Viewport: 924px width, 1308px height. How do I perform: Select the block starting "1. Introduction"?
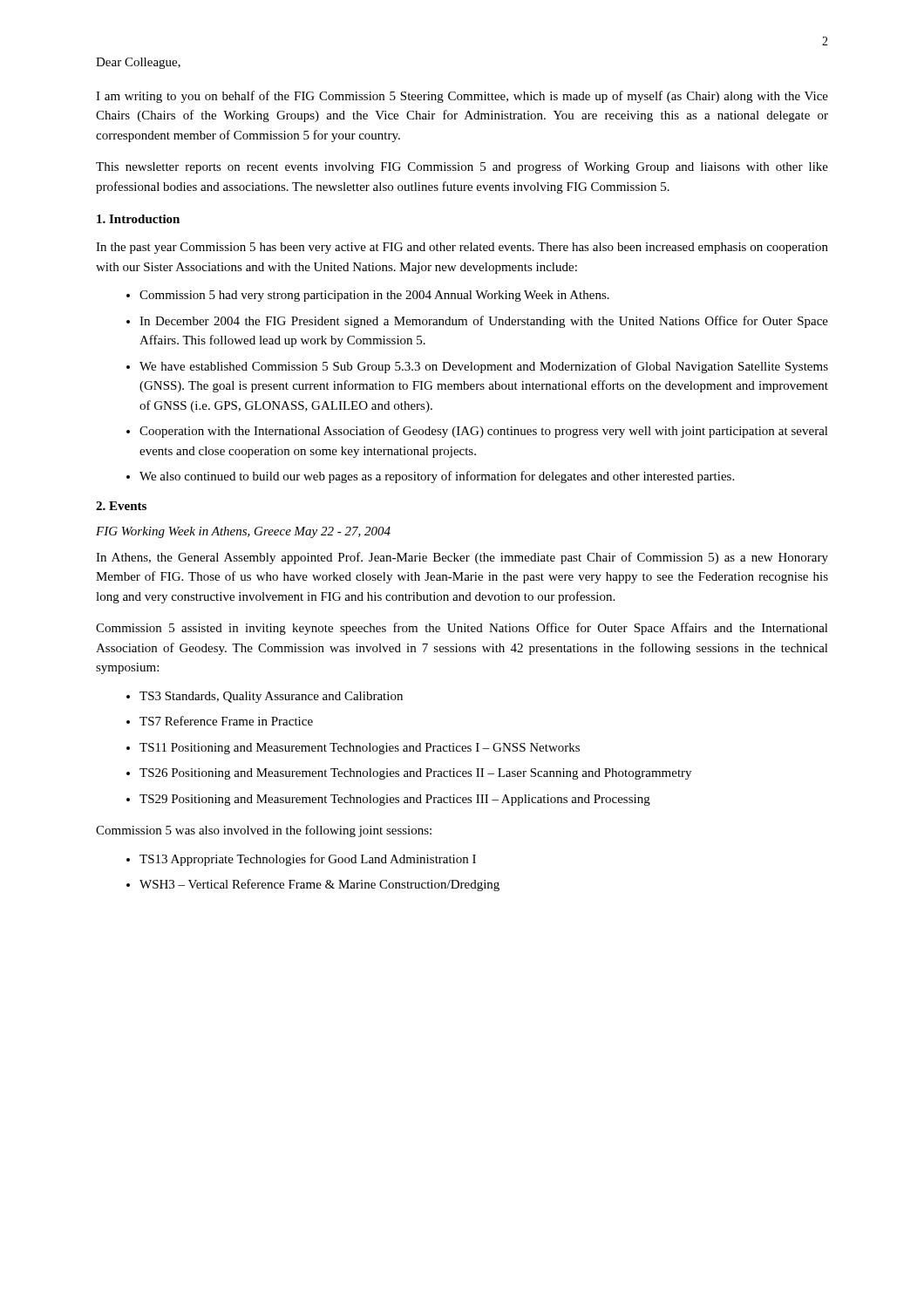pos(138,219)
